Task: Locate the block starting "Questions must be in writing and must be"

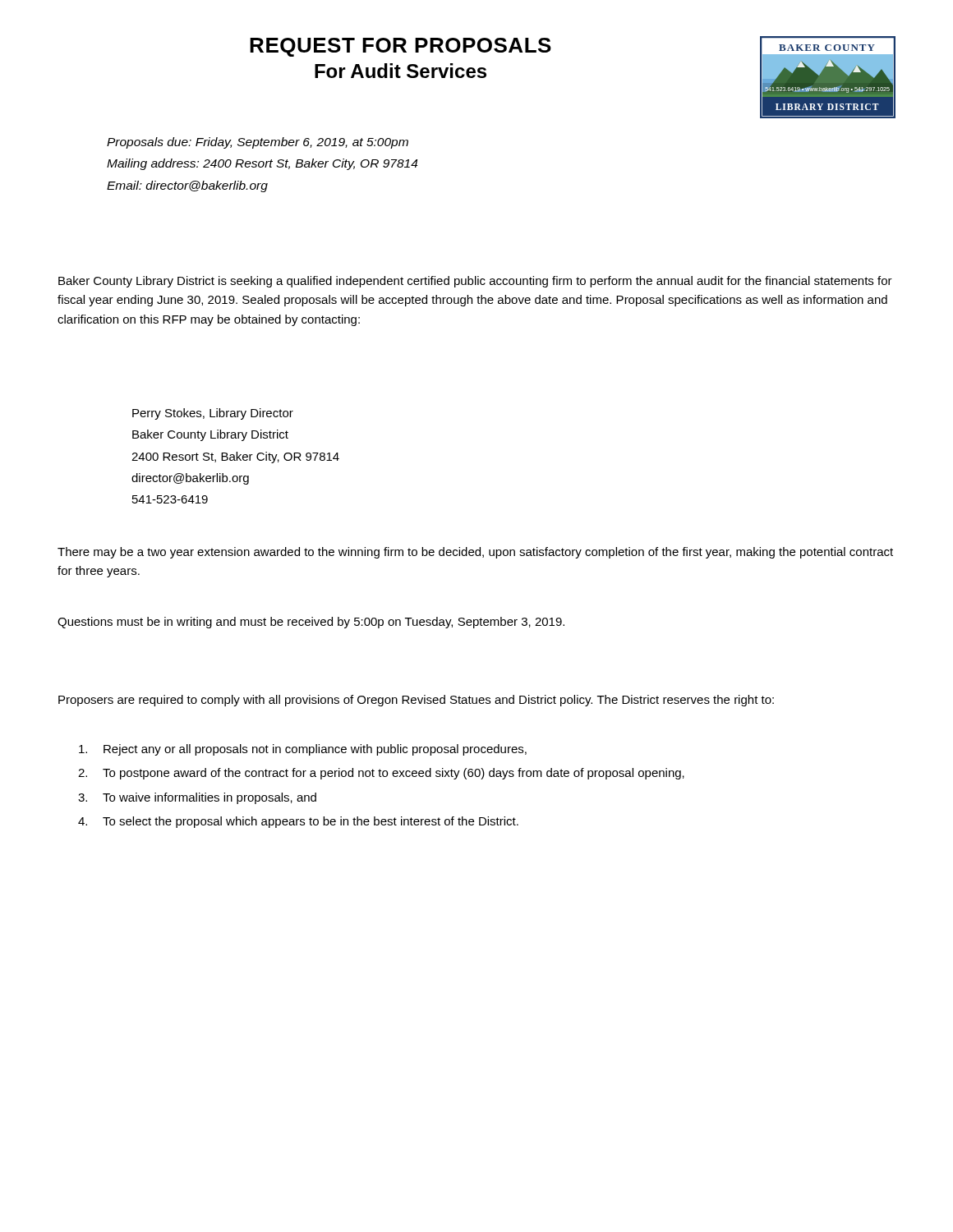Action: pos(312,621)
